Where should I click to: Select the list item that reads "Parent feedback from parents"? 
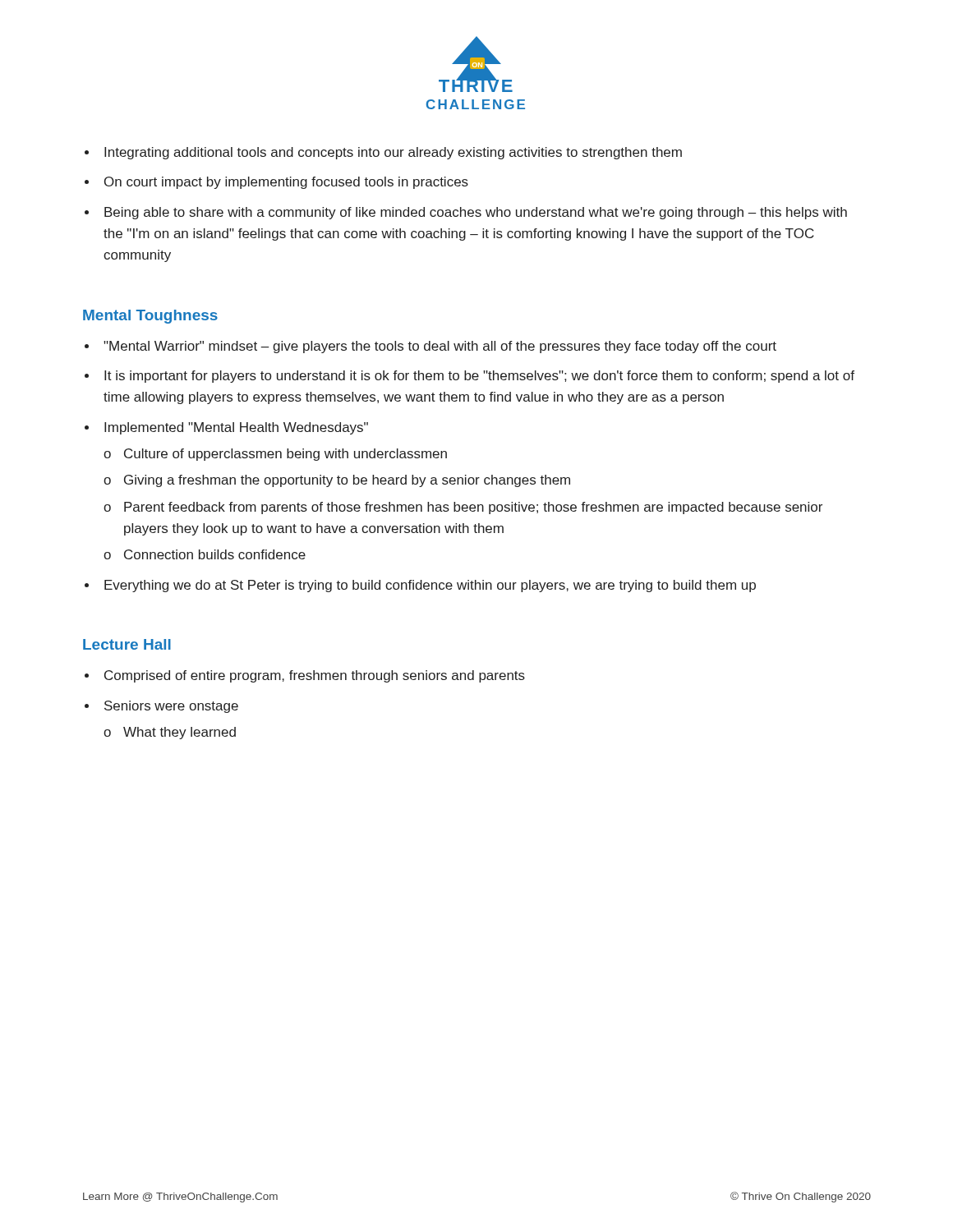(x=495, y=518)
